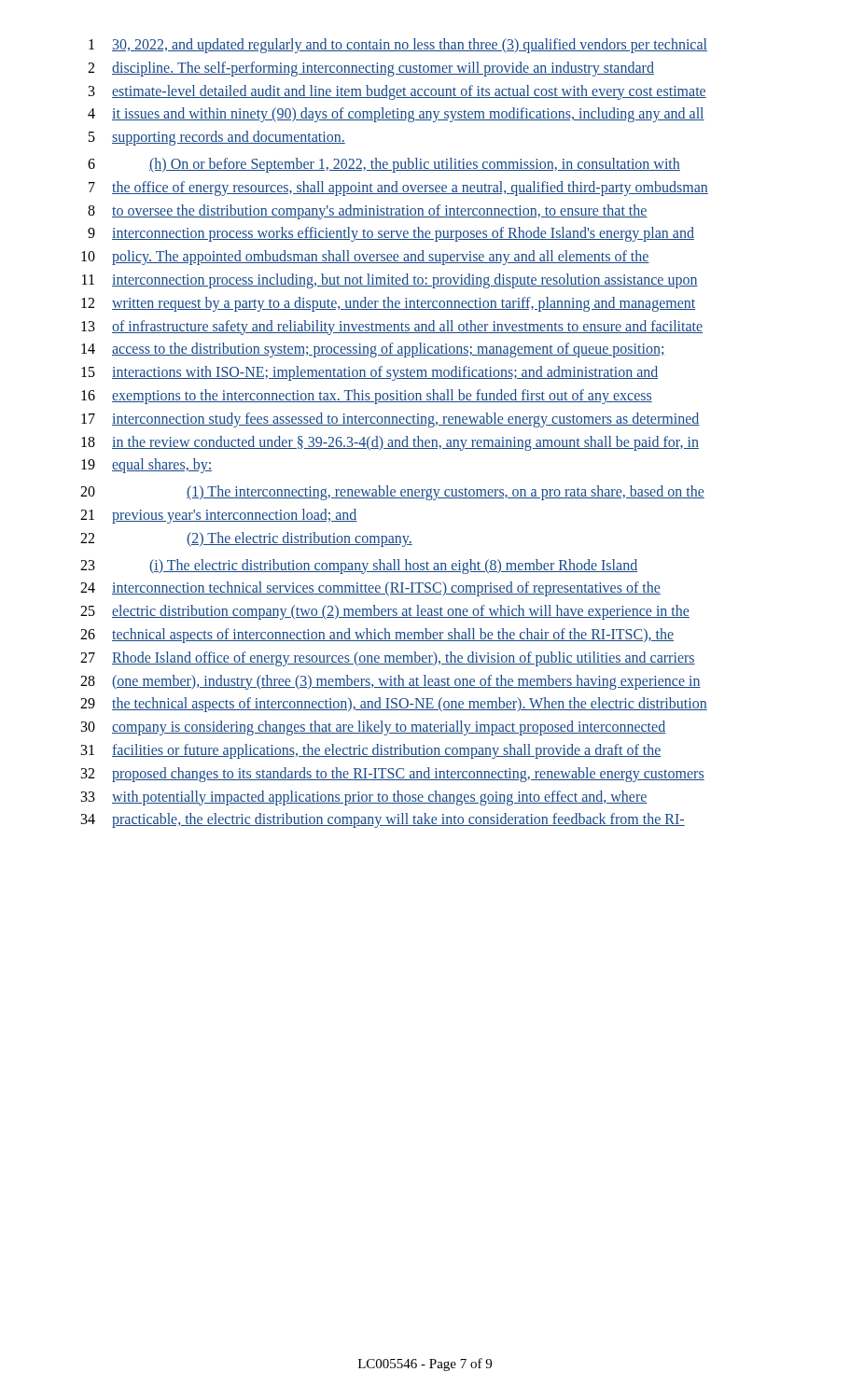Select the list item with the text "10 policy. The appointed ombudsman shall oversee"
Screen dimensions: 1400x850
(425, 257)
